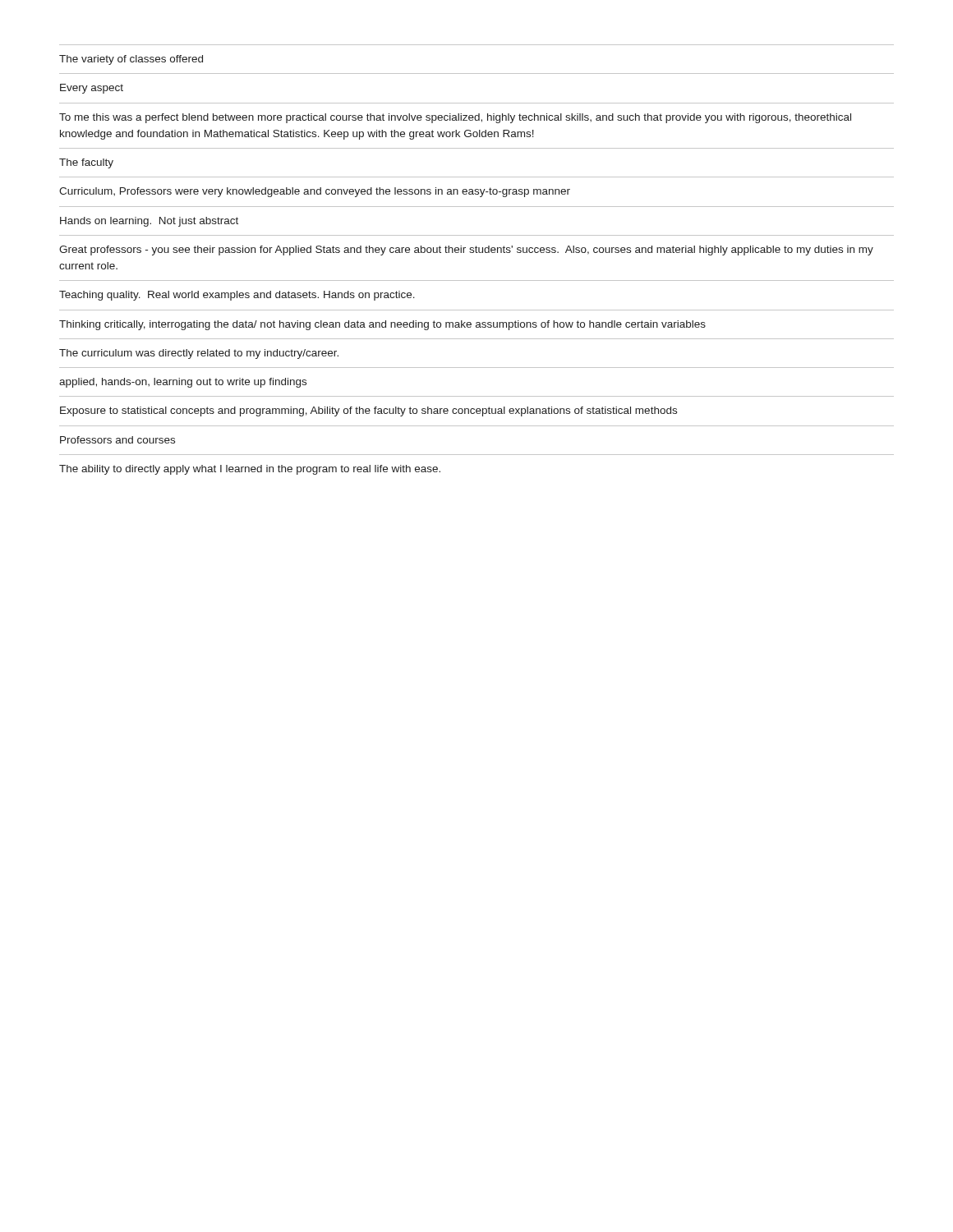The height and width of the screenshot is (1232, 953).
Task: Select the list item that reads "Professors and courses"
Action: pyautogui.click(x=117, y=439)
